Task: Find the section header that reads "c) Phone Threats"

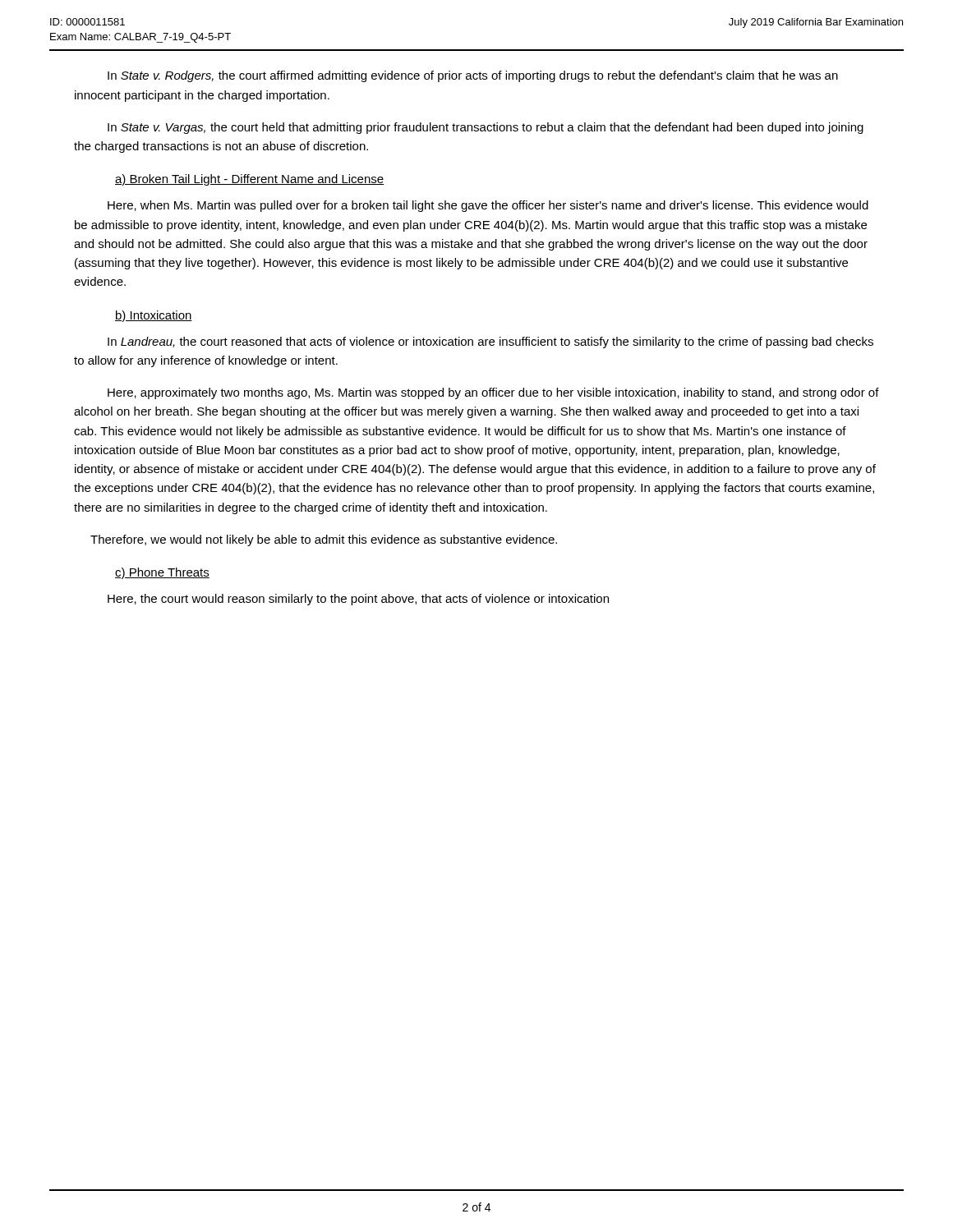Action: 162,572
